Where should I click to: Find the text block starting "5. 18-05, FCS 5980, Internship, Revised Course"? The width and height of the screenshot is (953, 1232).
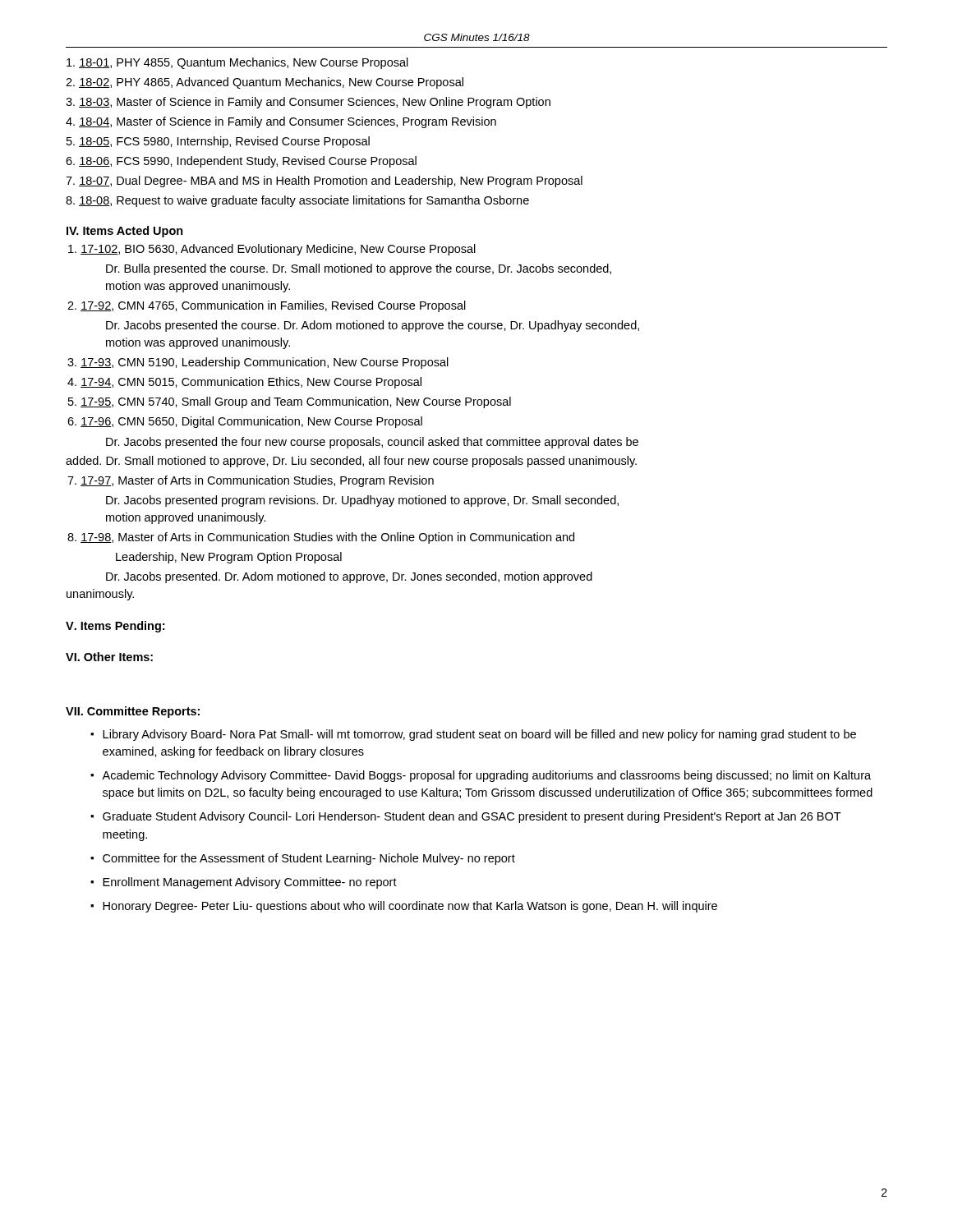coord(218,141)
